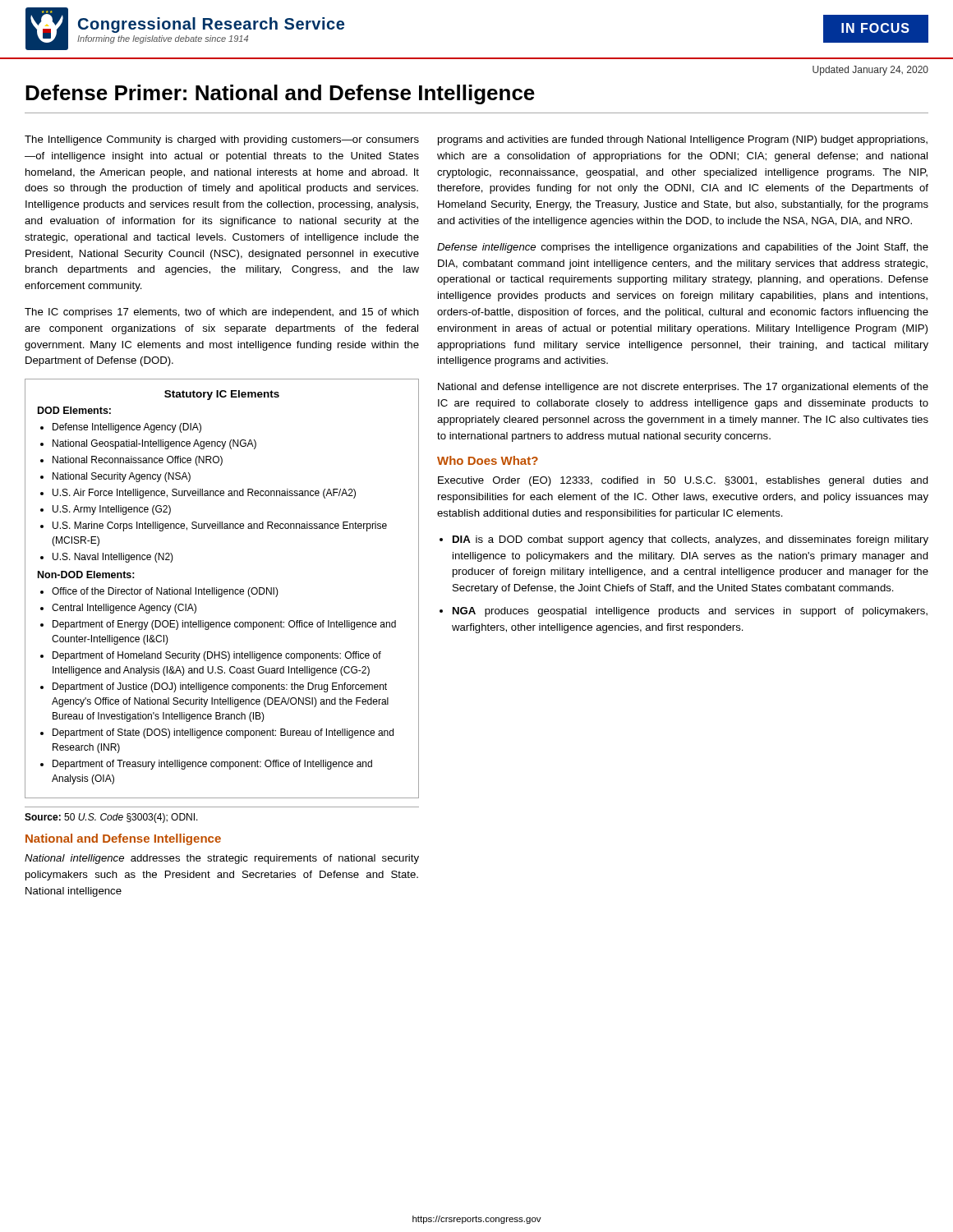Locate a table

click(x=222, y=589)
